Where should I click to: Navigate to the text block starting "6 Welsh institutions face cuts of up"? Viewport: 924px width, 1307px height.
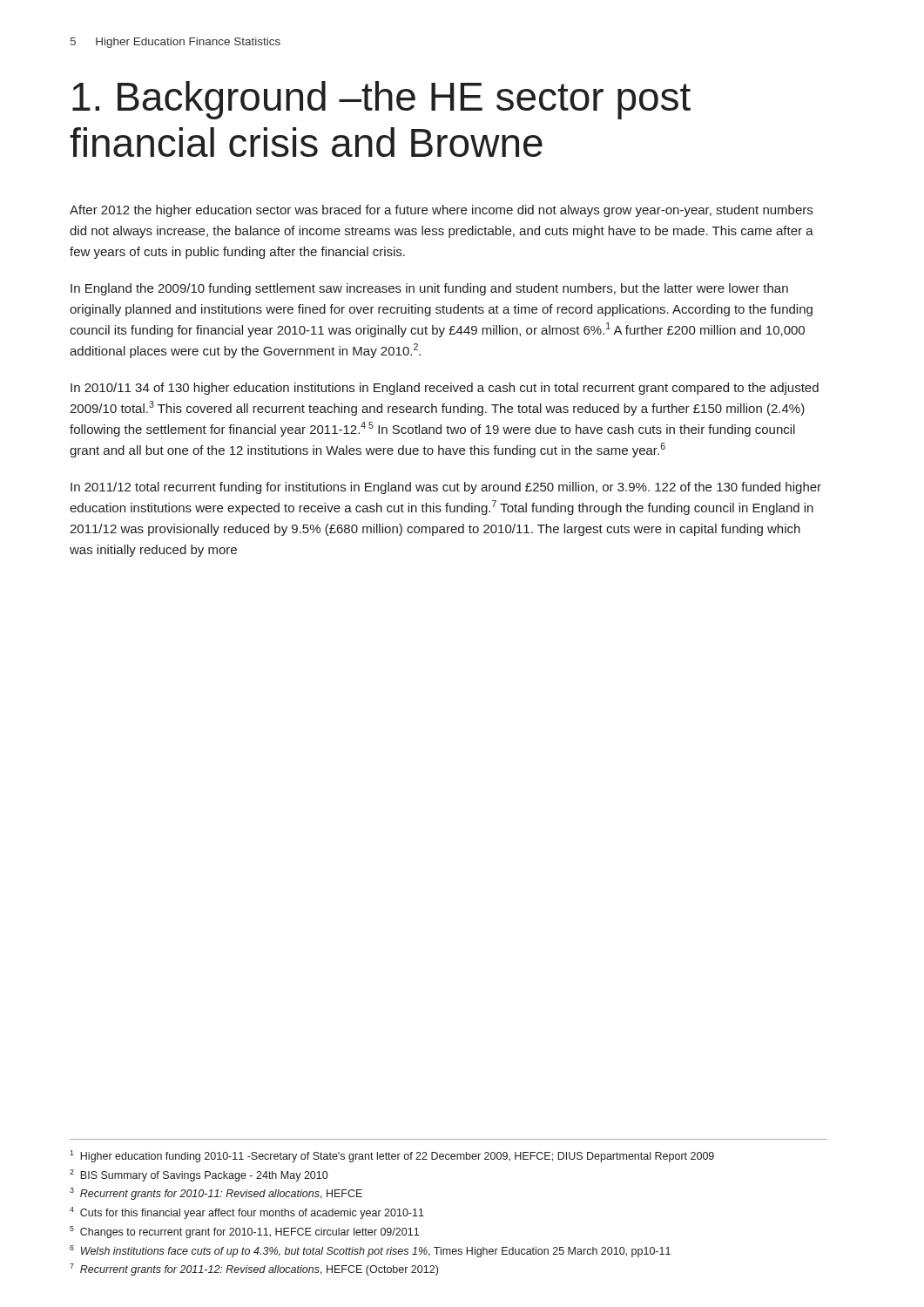[370, 1250]
